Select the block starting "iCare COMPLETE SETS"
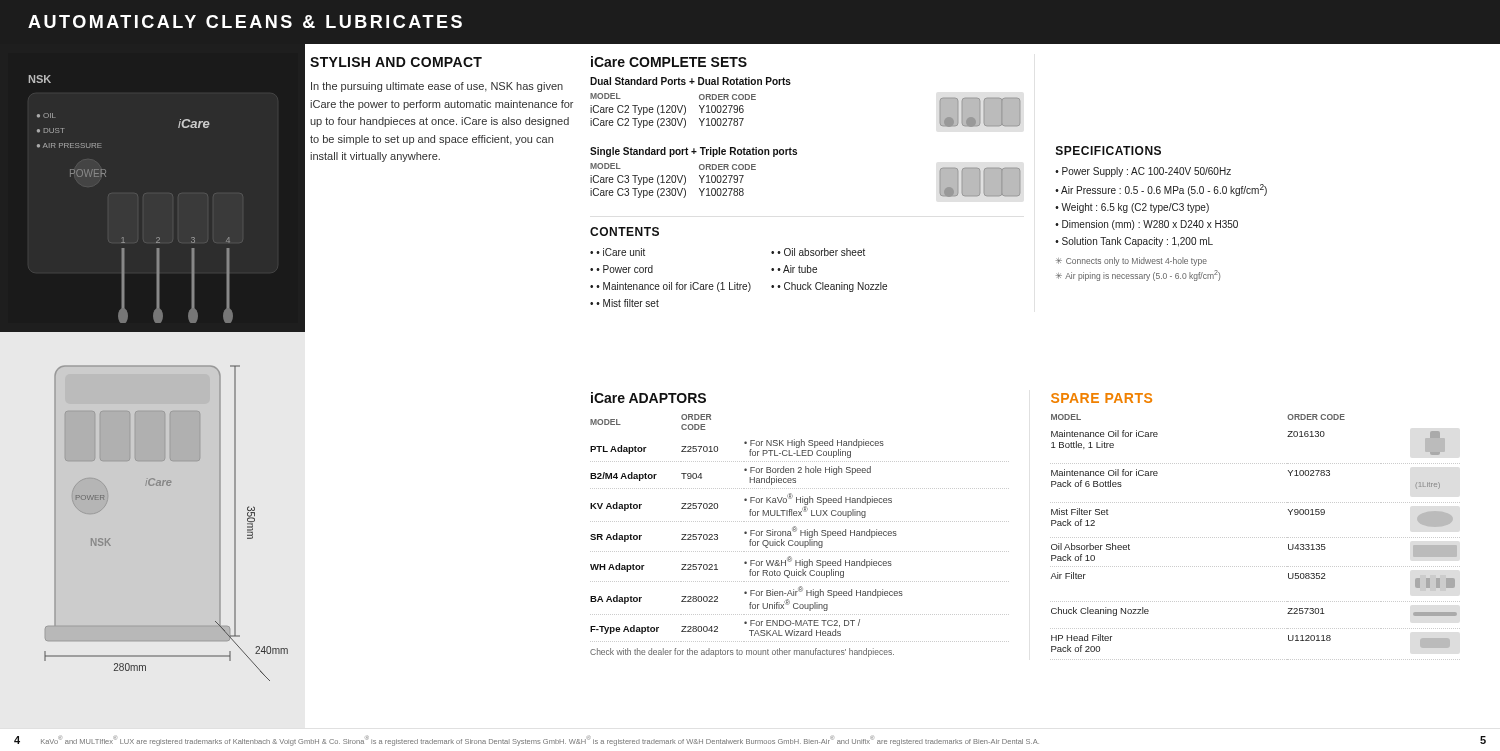Image resolution: width=1500 pixels, height=751 pixels. (669, 62)
